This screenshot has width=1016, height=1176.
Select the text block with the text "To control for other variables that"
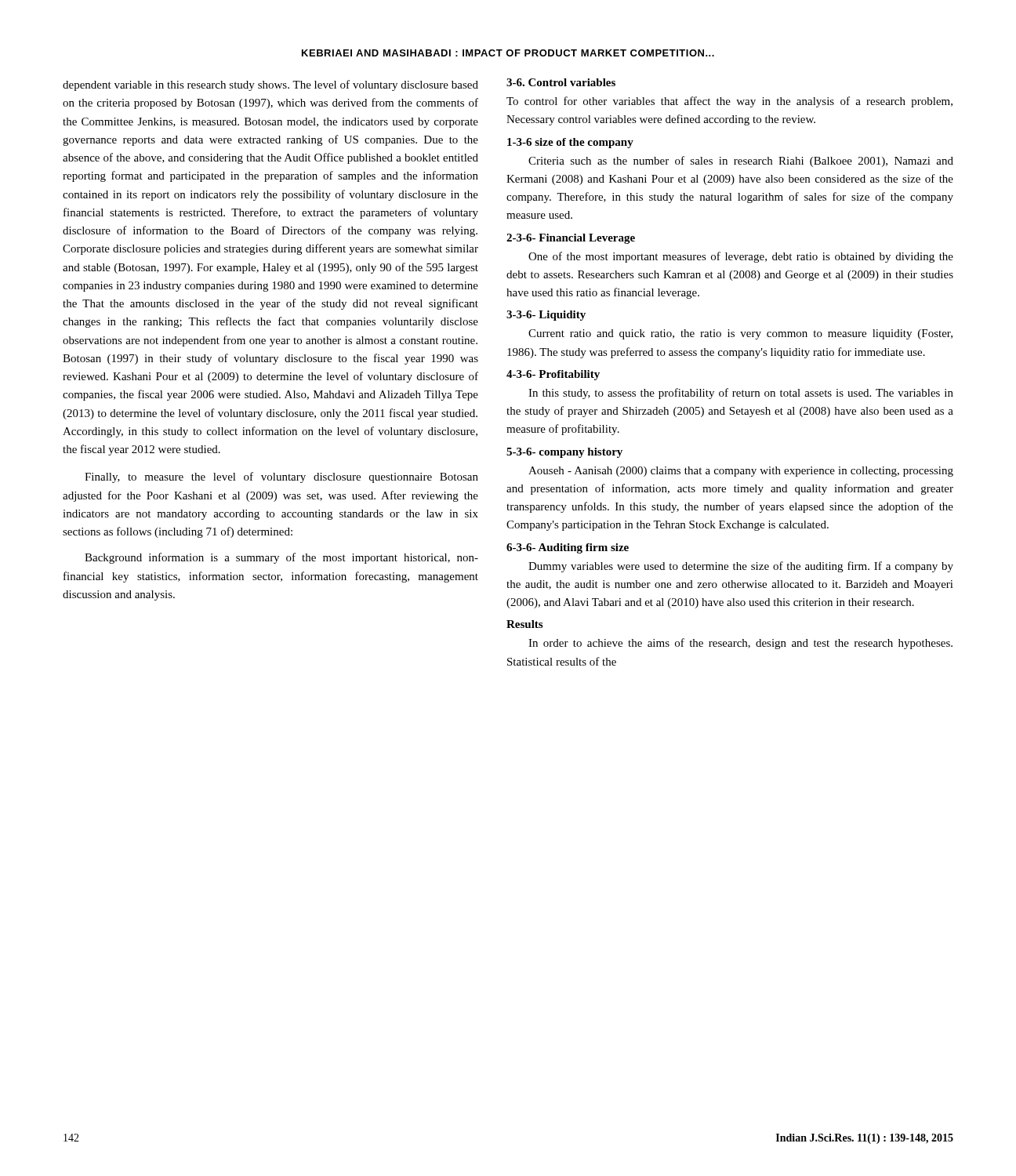730,111
